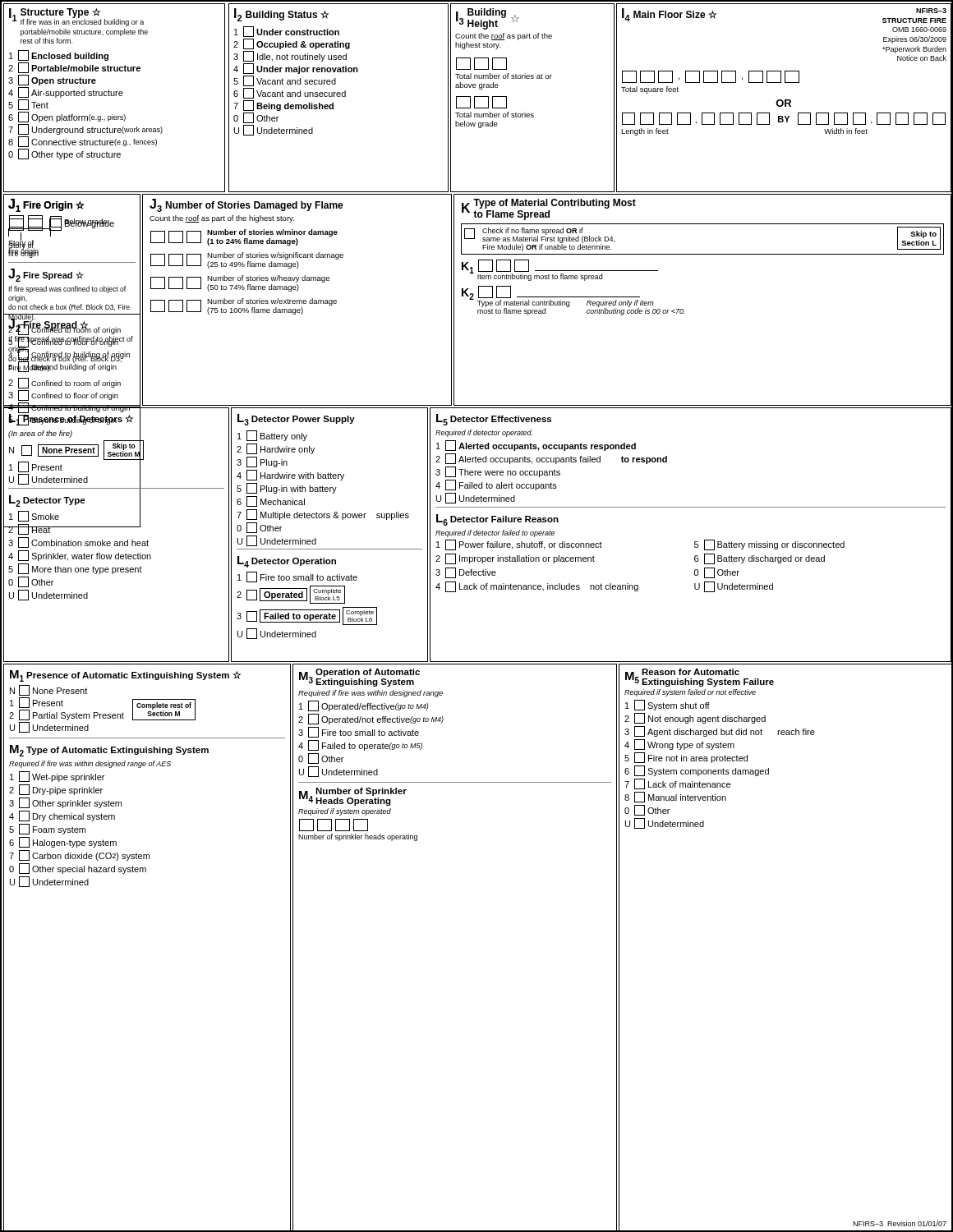Click on the block starting "7Lack of maintenance"
Screen dimensions: 1232x953
pos(678,784)
